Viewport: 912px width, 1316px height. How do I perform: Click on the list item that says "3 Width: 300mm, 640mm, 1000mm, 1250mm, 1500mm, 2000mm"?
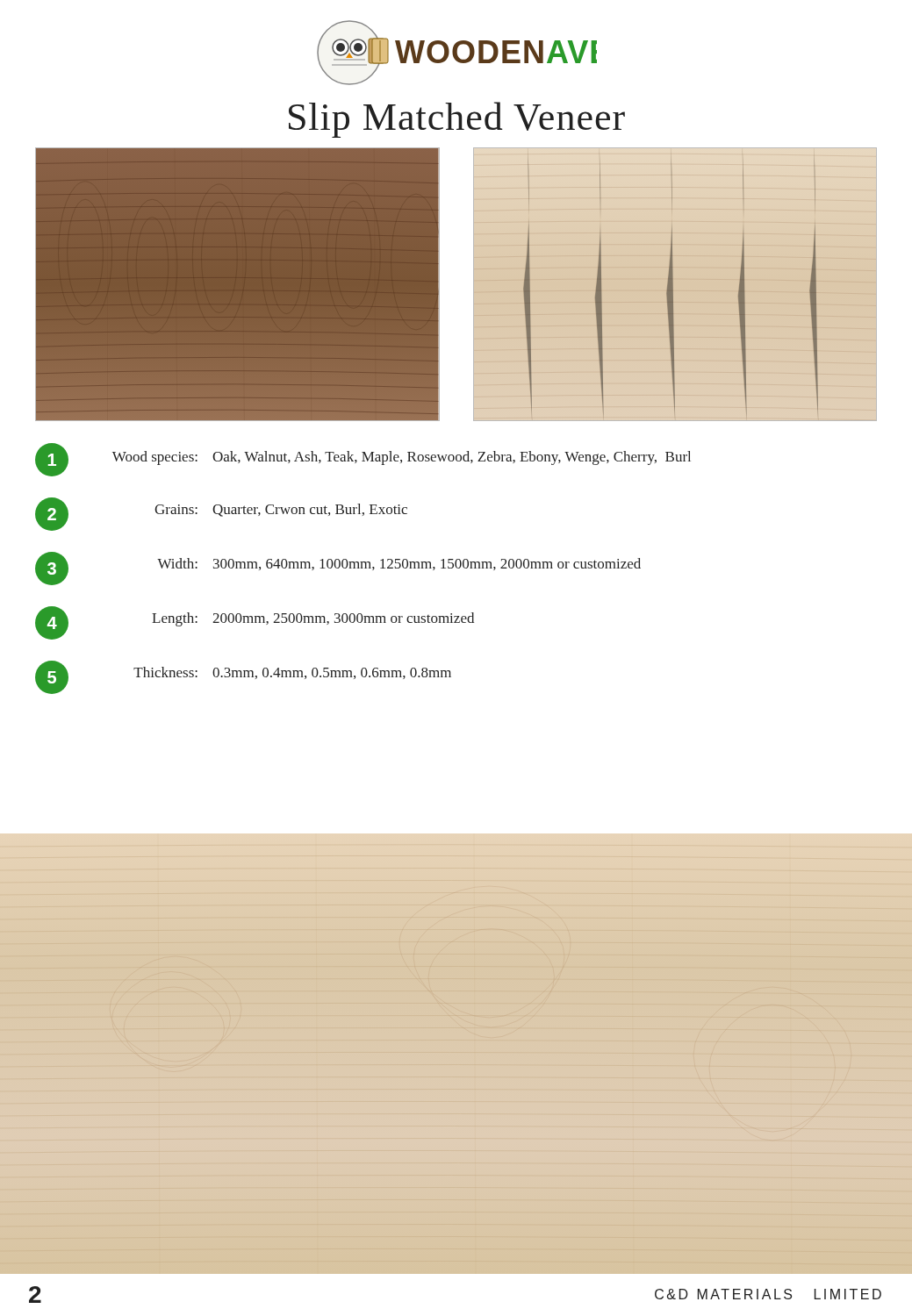(456, 568)
